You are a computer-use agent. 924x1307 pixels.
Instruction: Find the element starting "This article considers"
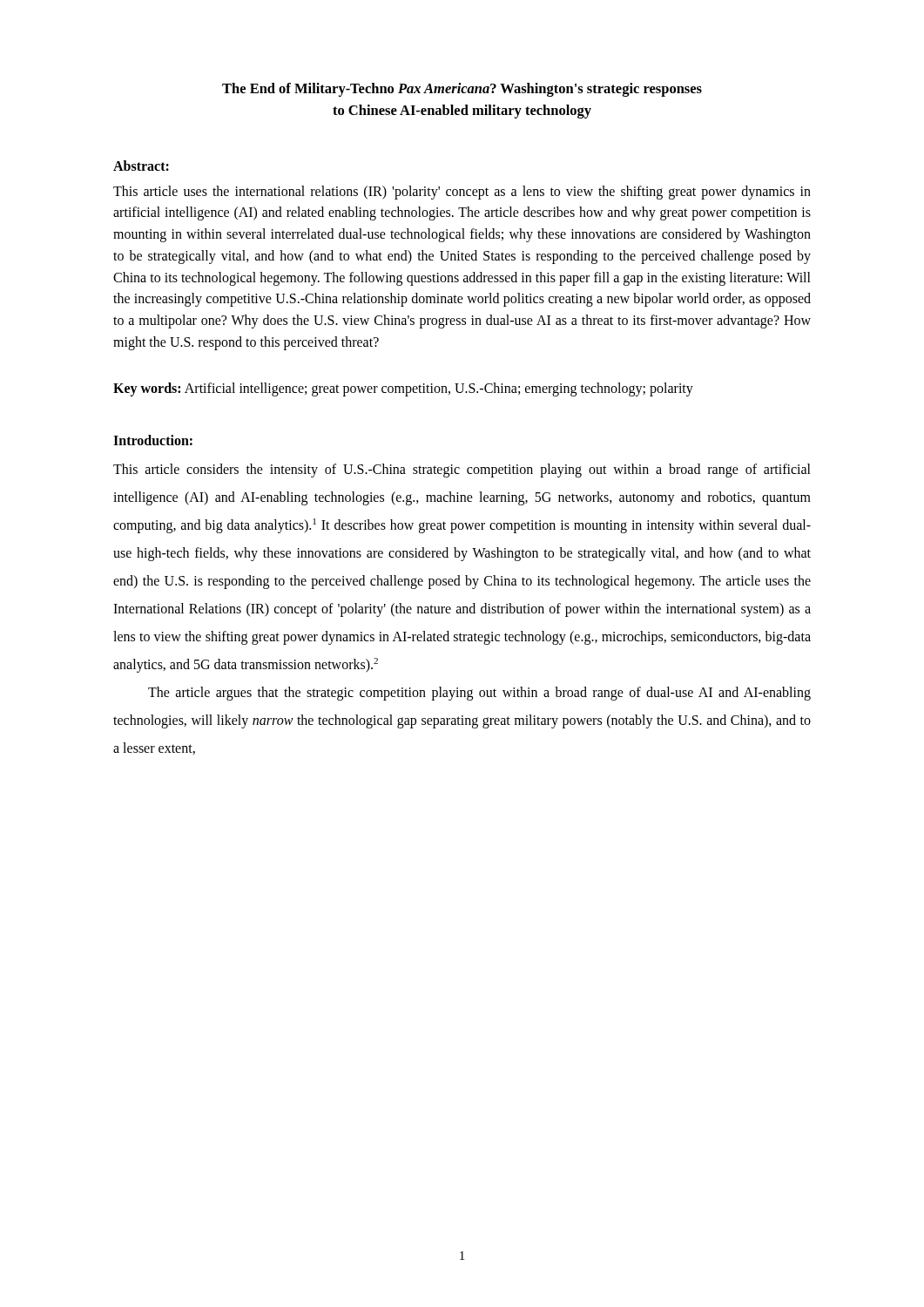point(462,567)
